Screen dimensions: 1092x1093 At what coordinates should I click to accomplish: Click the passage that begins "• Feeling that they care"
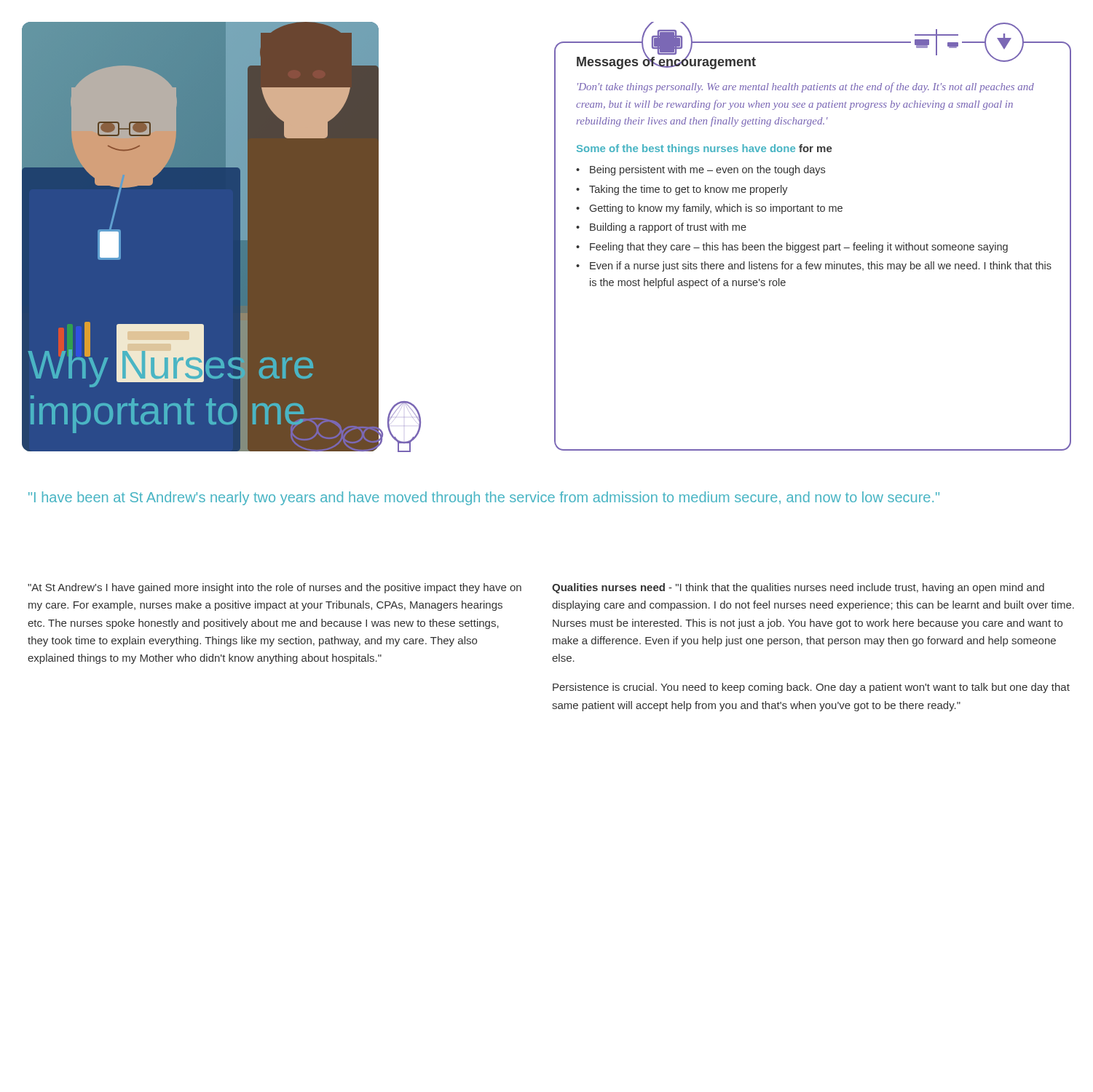click(x=792, y=247)
